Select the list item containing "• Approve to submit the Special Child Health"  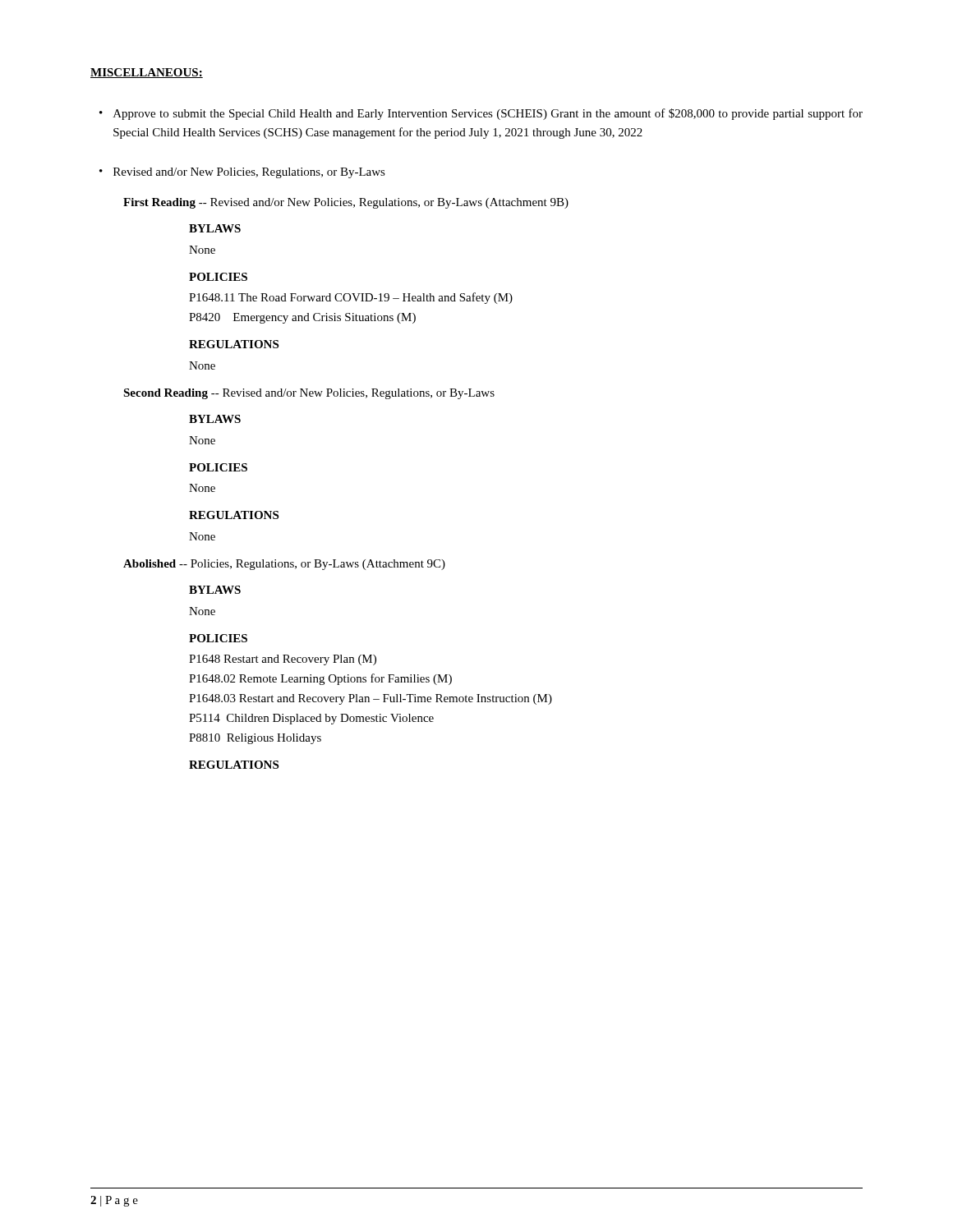tap(481, 123)
